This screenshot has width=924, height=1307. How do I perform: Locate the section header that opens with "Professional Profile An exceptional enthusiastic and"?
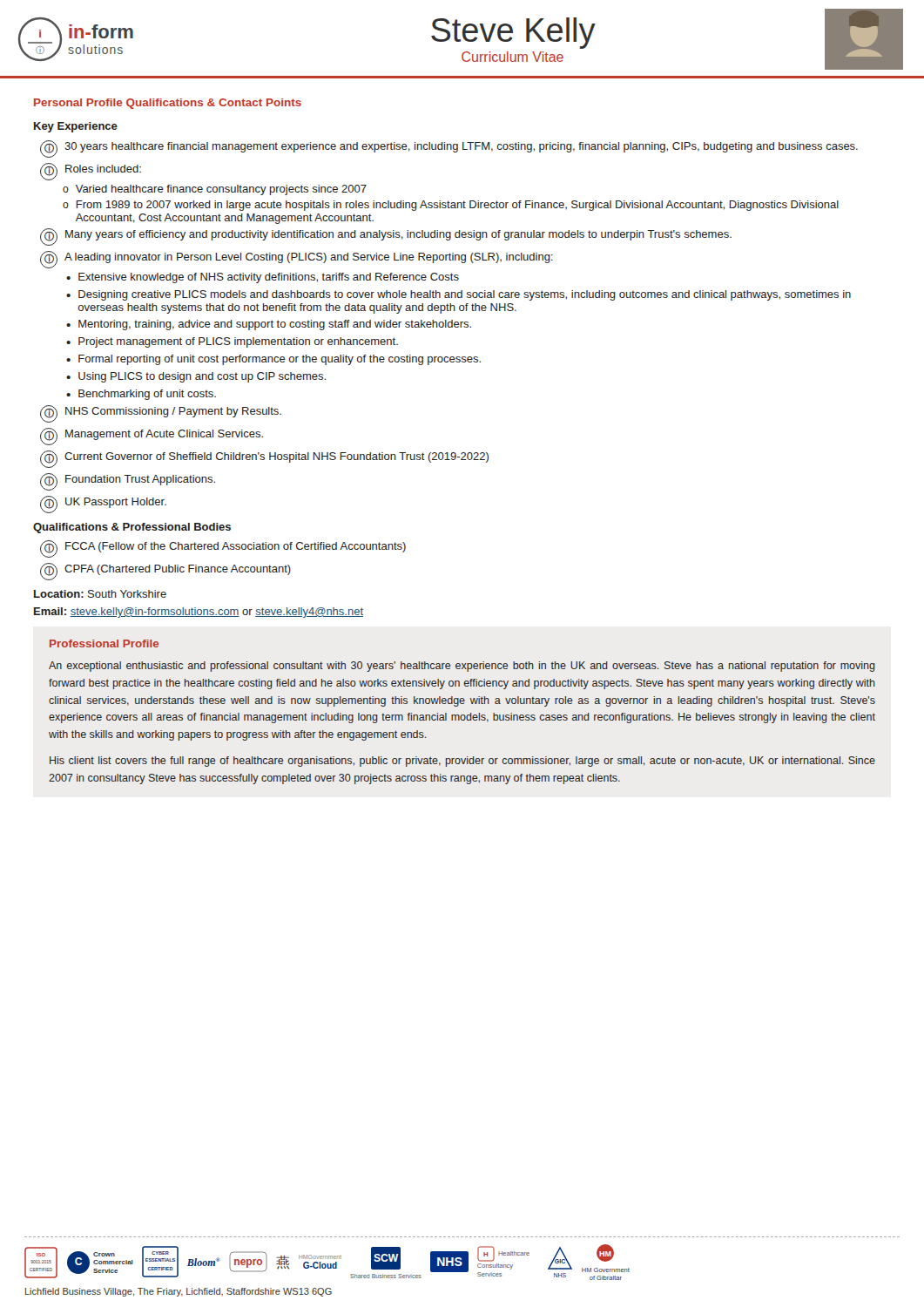[462, 712]
